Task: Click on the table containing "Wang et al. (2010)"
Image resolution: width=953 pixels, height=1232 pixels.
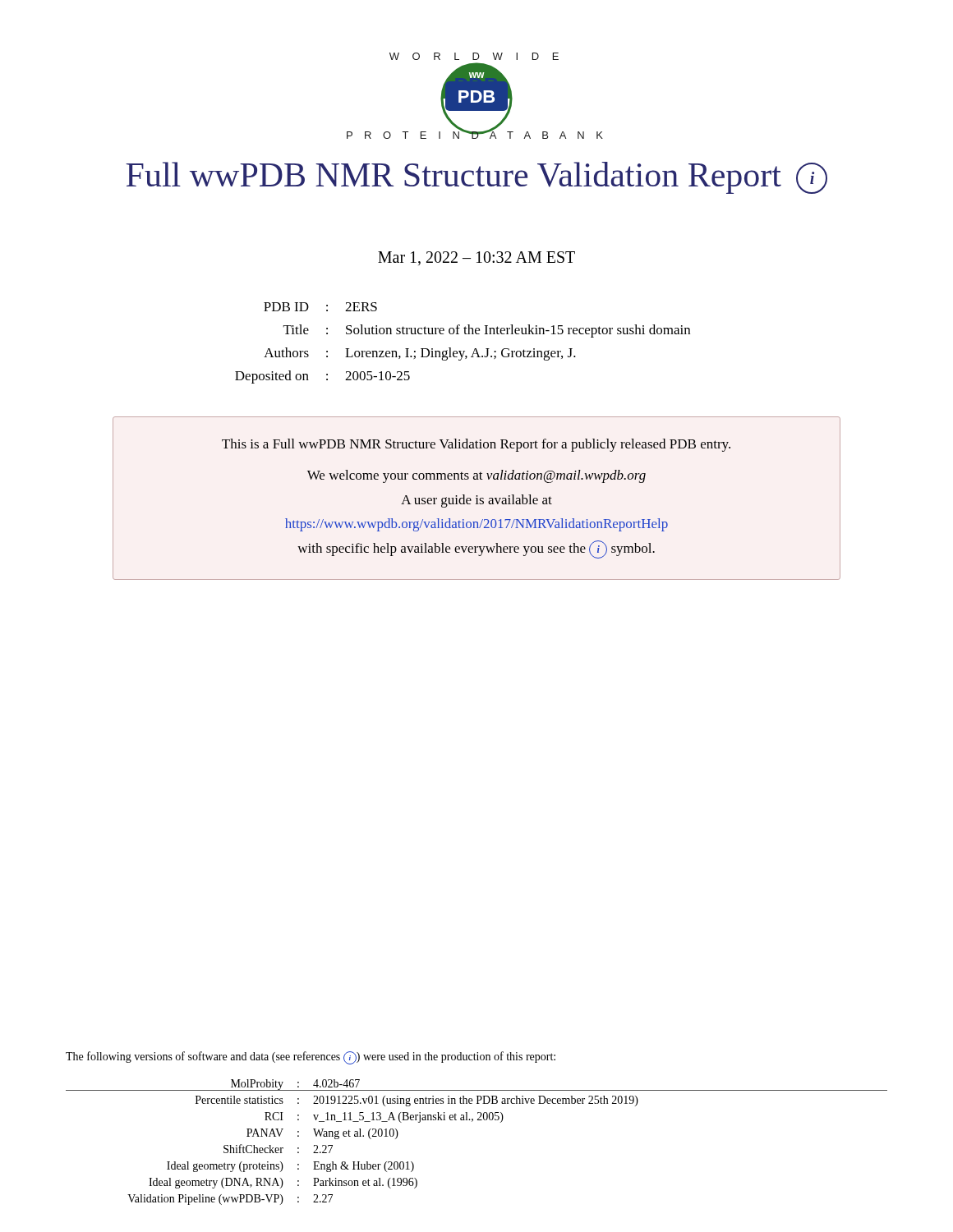Action: (x=476, y=1142)
